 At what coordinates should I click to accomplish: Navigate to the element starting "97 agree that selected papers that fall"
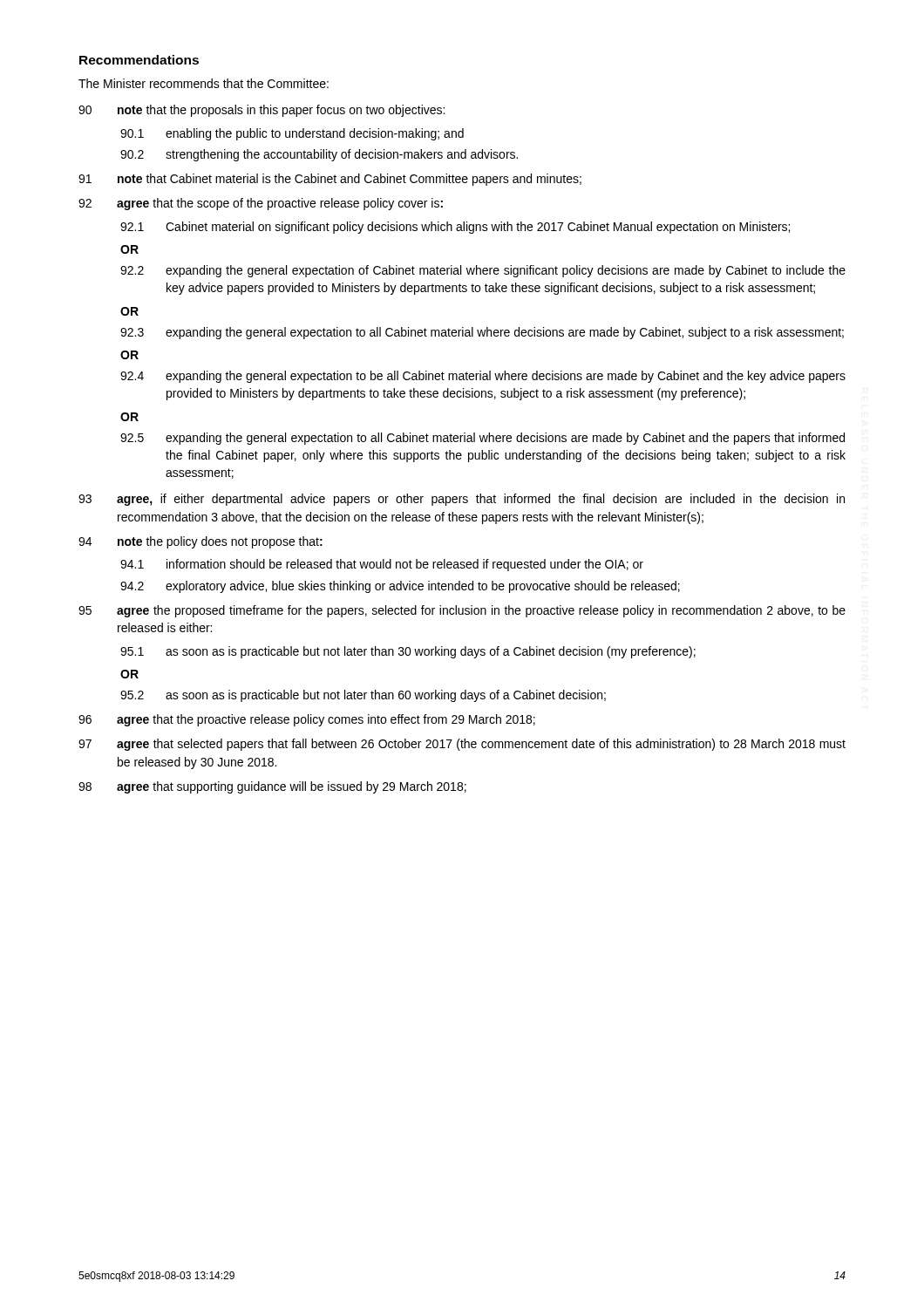click(462, 753)
